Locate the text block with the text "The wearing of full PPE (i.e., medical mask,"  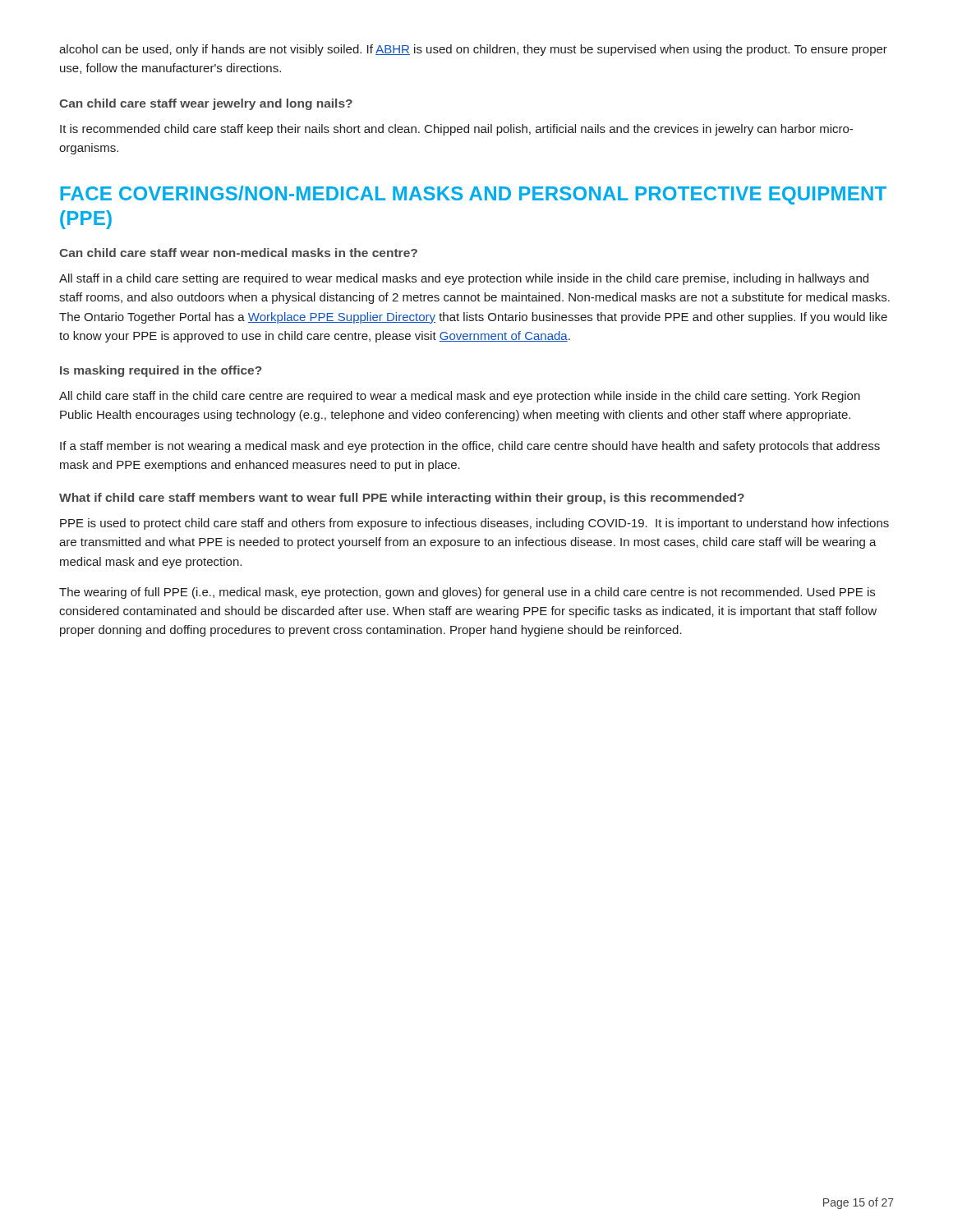(x=468, y=611)
